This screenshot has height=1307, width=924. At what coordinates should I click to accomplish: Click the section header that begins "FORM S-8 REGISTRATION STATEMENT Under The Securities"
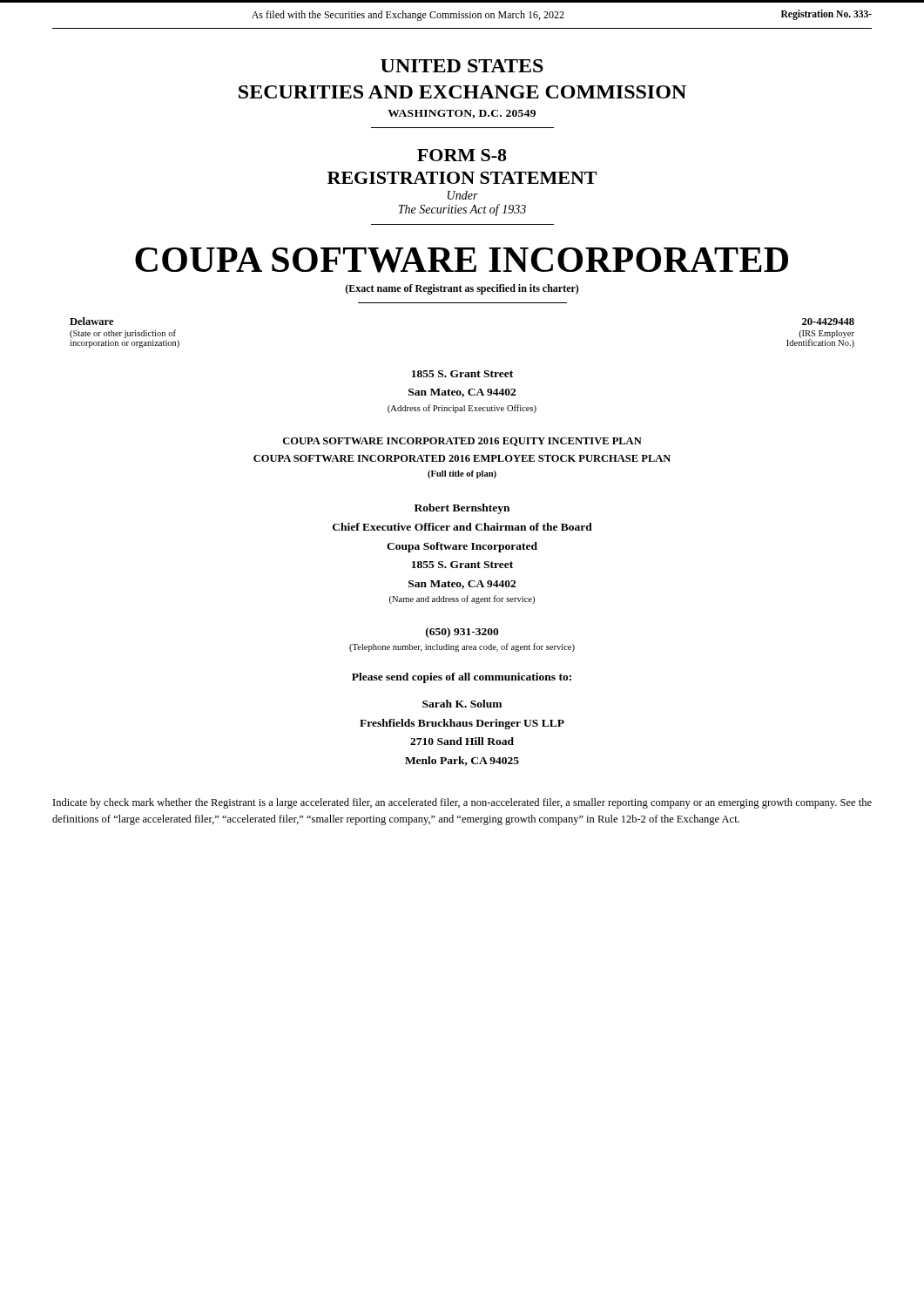click(462, 180)
